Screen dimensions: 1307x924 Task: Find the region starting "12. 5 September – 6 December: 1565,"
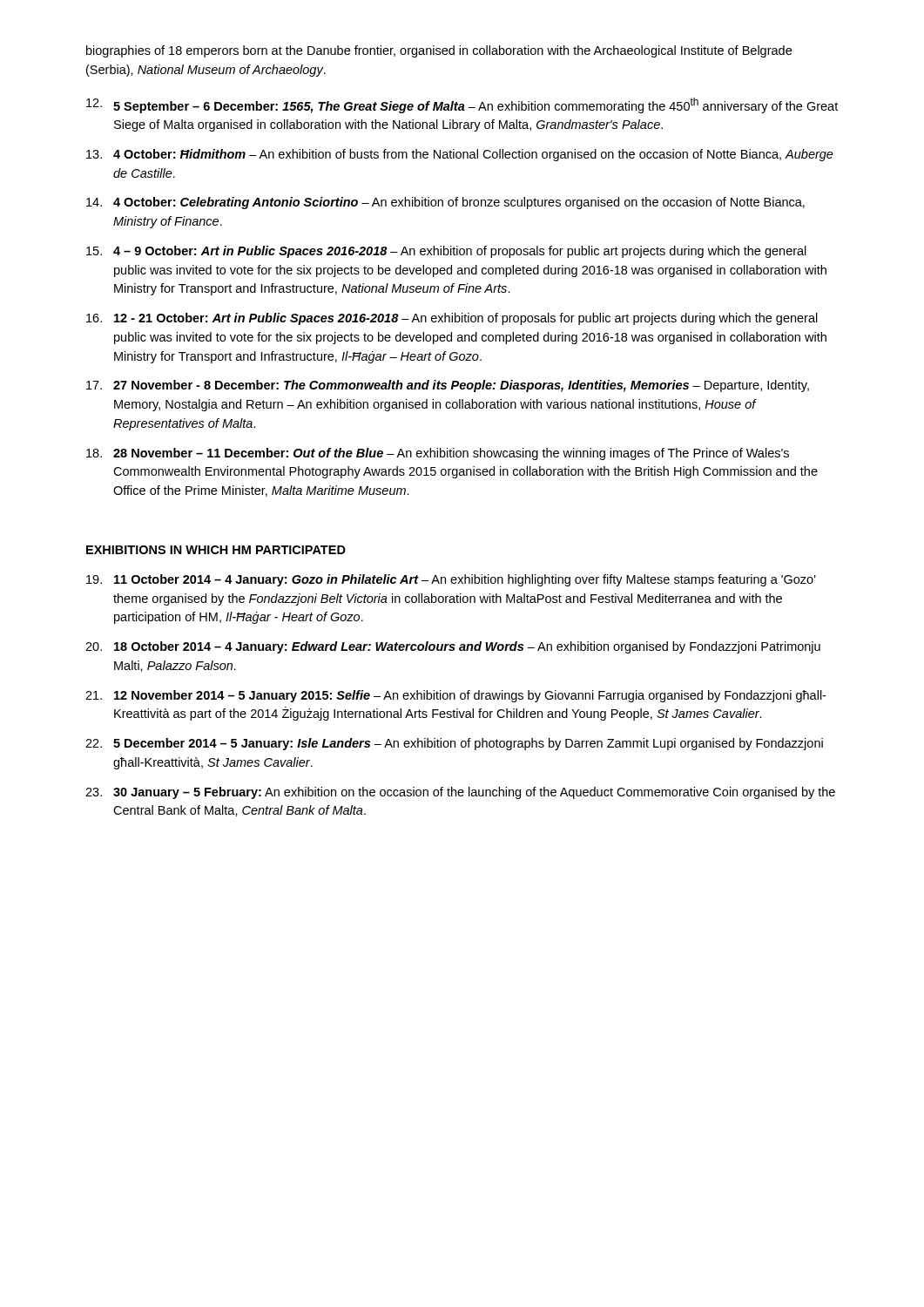pos(462,114)
